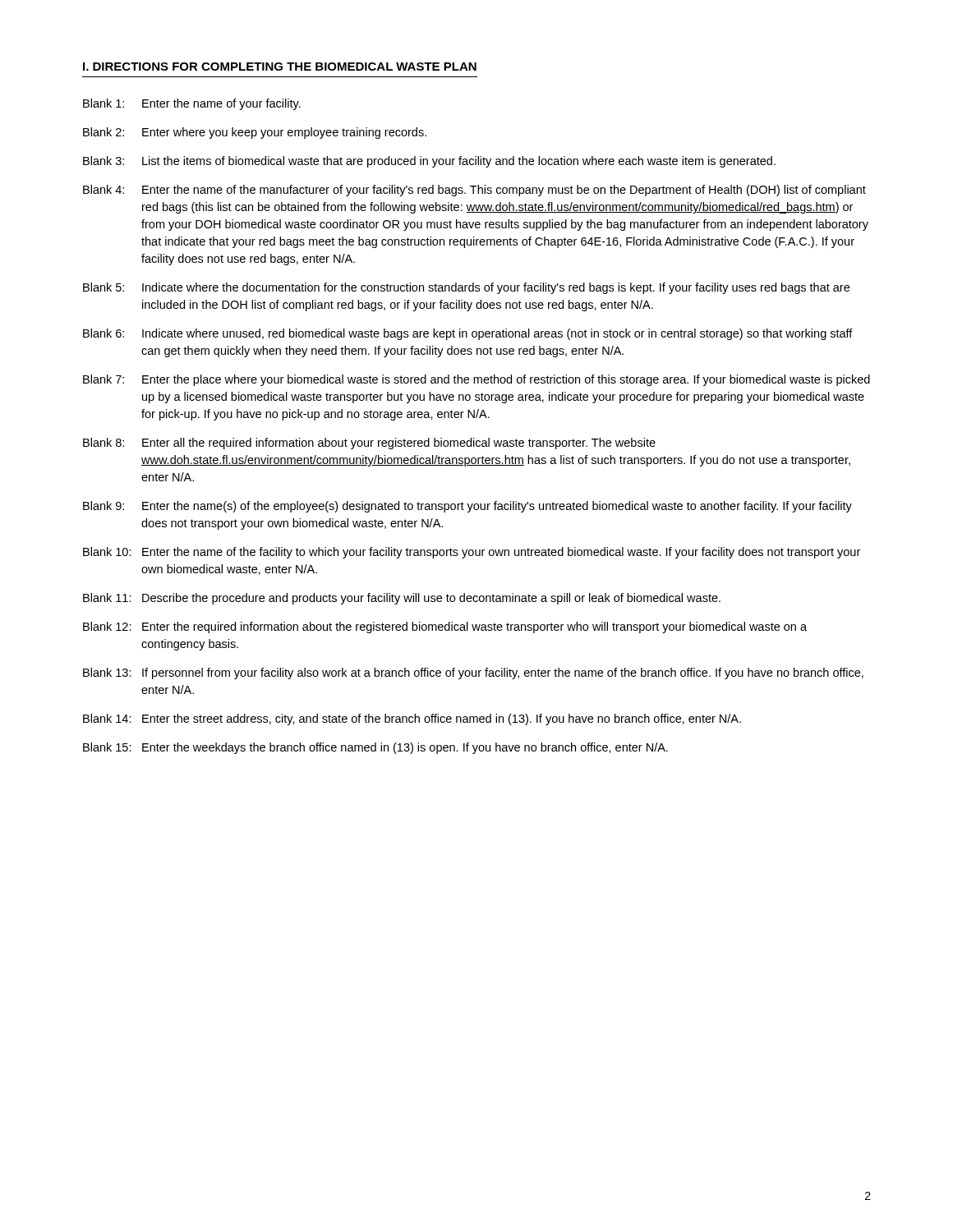The height and width of the screenshot is (1232, 953).
Task: Navigate to the element starting "I. DIRECTIONS FOR COMPLETING THE BIOMEDICAL"
Action: [x=280, y=66]
